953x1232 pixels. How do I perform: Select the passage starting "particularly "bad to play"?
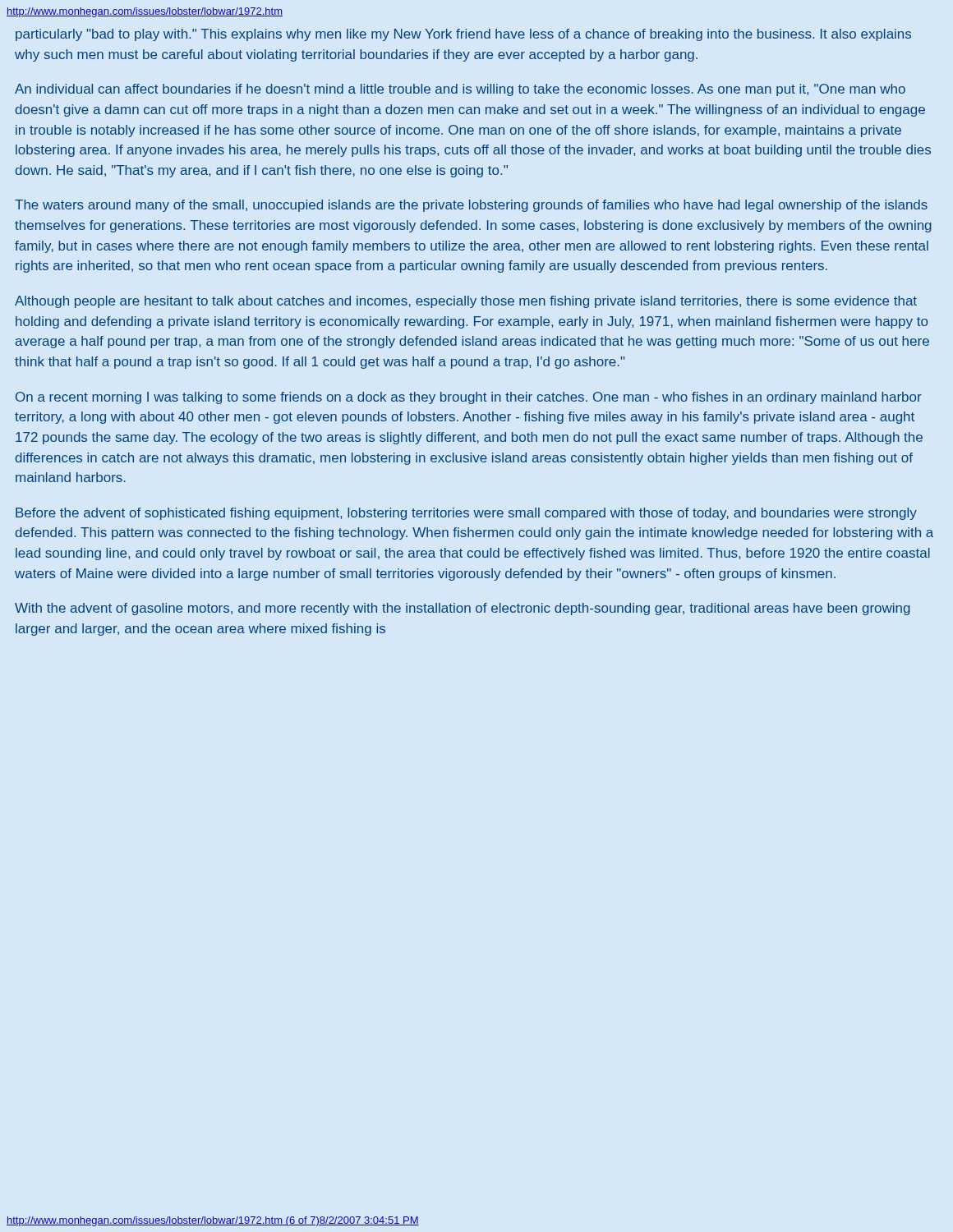pyautogui.click(x=463, y=44)
